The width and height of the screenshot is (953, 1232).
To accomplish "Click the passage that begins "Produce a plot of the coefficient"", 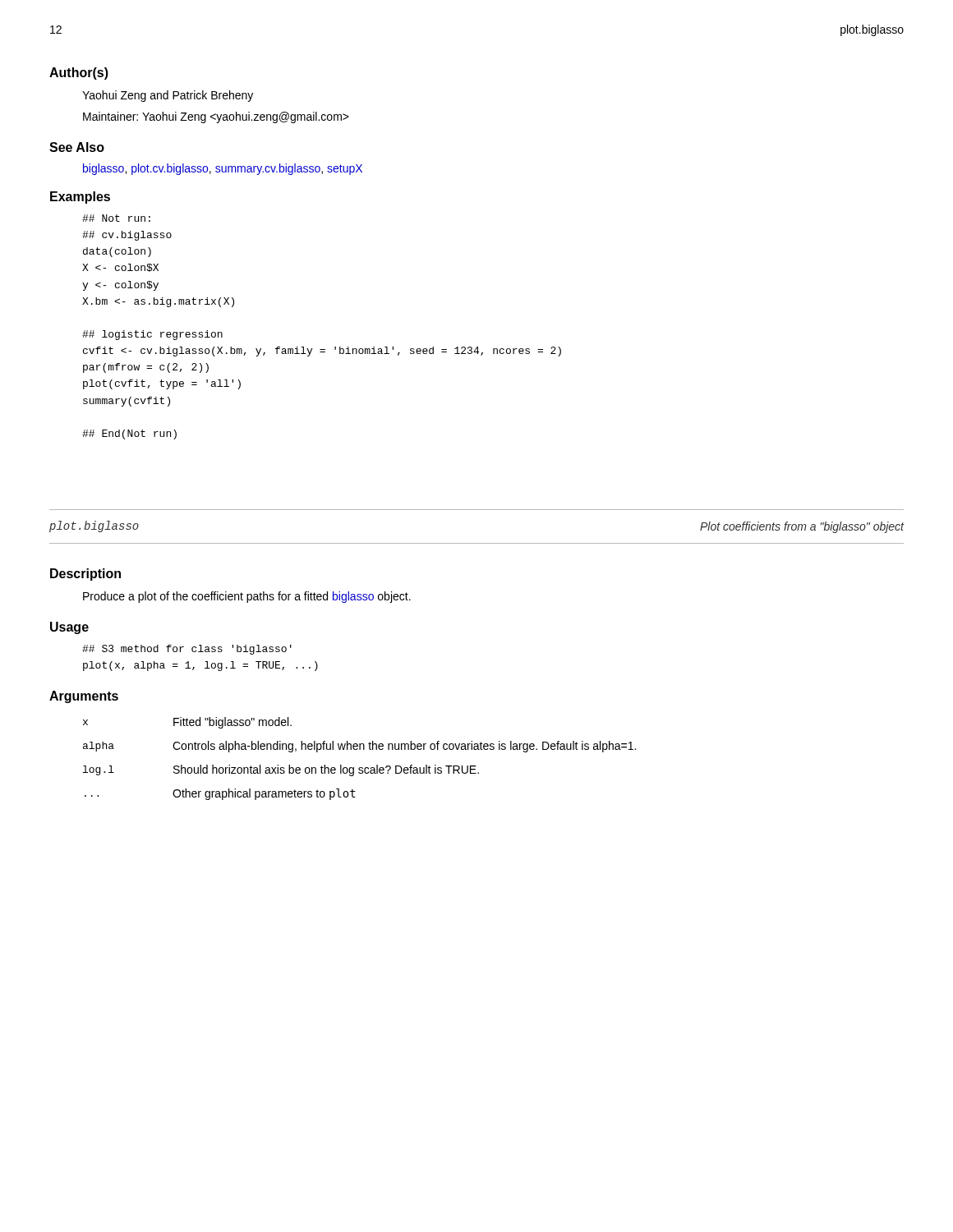I will point(247,596).
